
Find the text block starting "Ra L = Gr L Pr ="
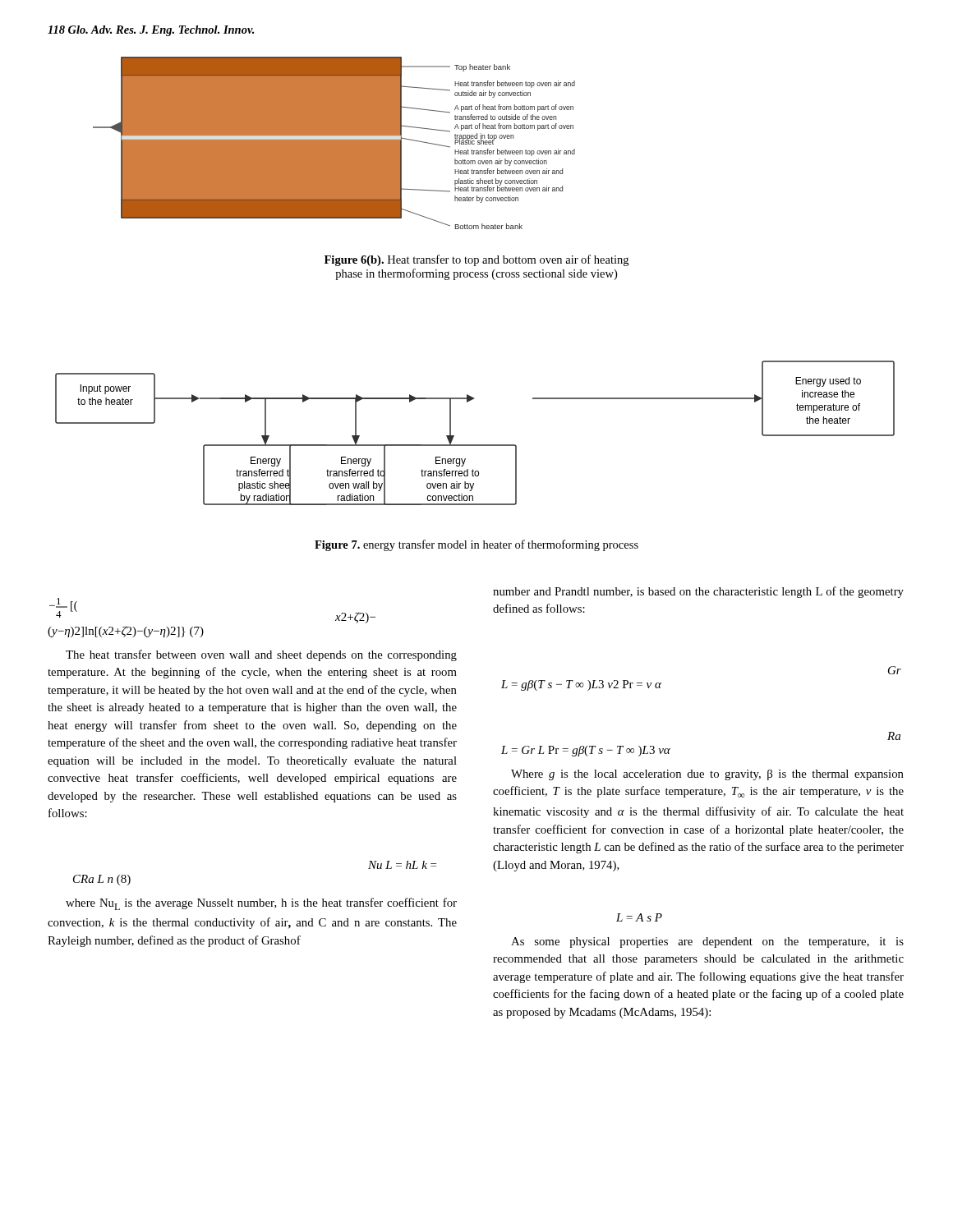[894, 736]
